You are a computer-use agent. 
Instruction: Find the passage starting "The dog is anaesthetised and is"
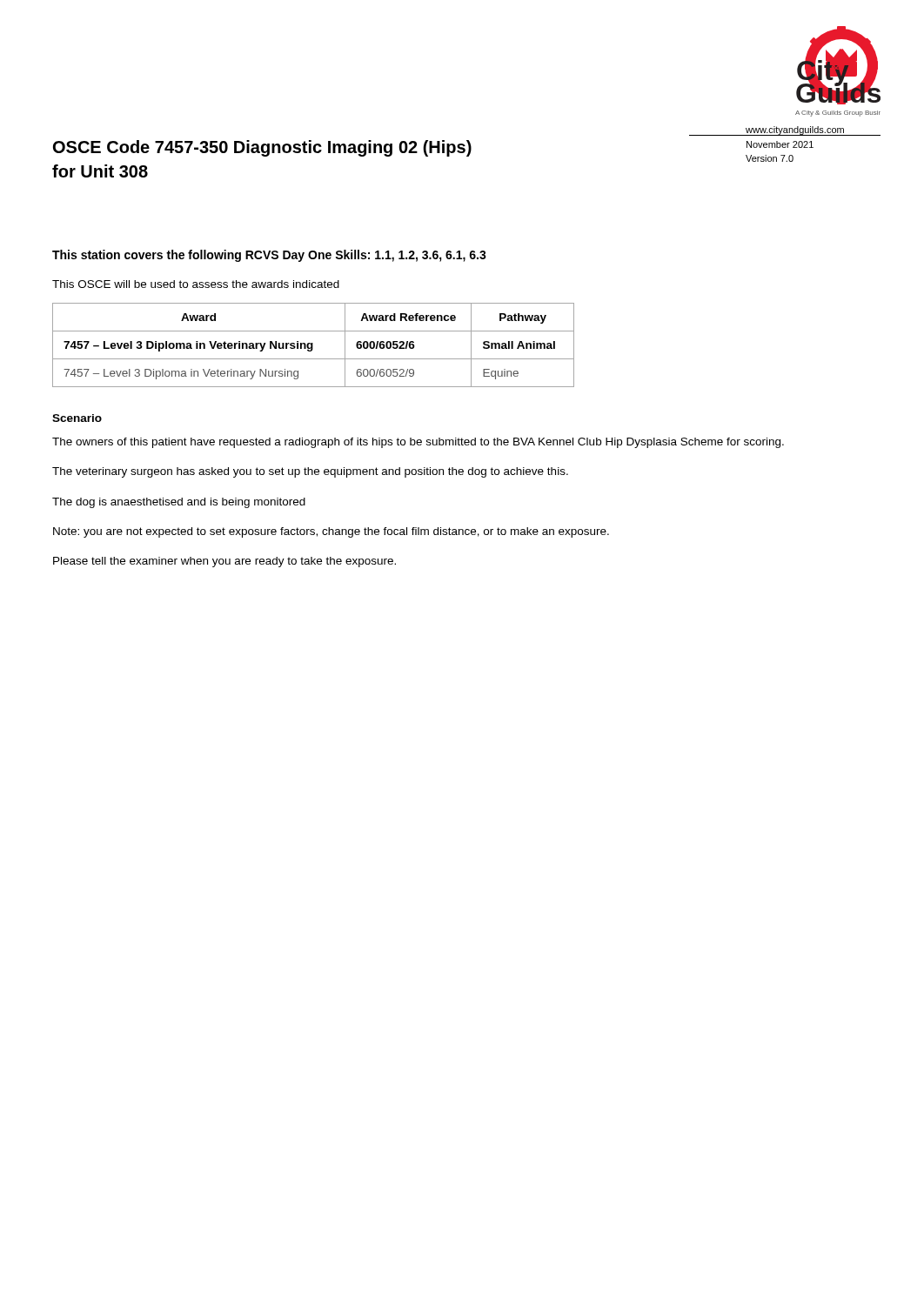[179, 501]
